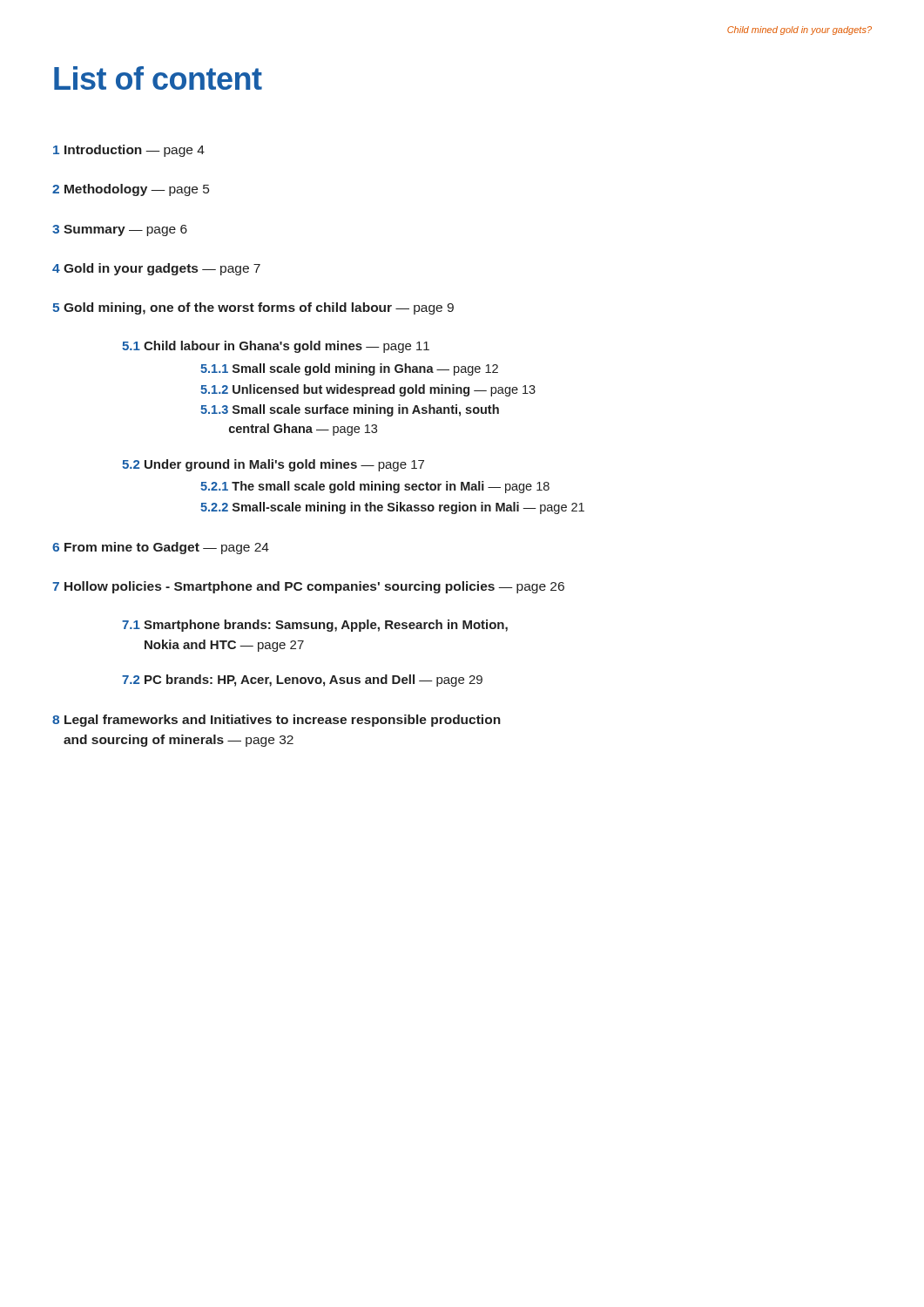Locate the title containing "List of content"
The width and height of the screenshot is (924, 1307).
click(157, 79)
